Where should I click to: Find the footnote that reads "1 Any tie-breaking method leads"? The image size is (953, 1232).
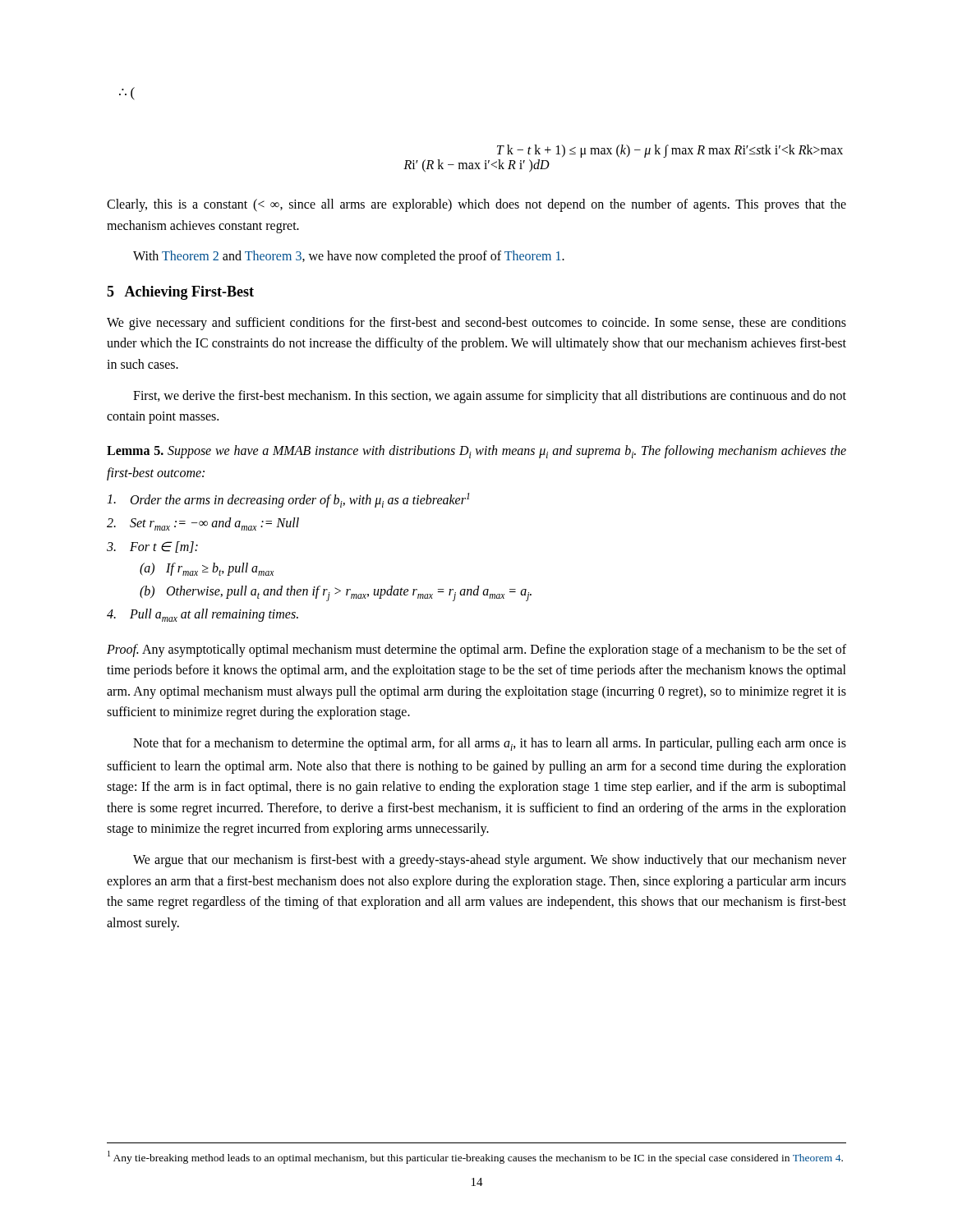point(475,1156)
